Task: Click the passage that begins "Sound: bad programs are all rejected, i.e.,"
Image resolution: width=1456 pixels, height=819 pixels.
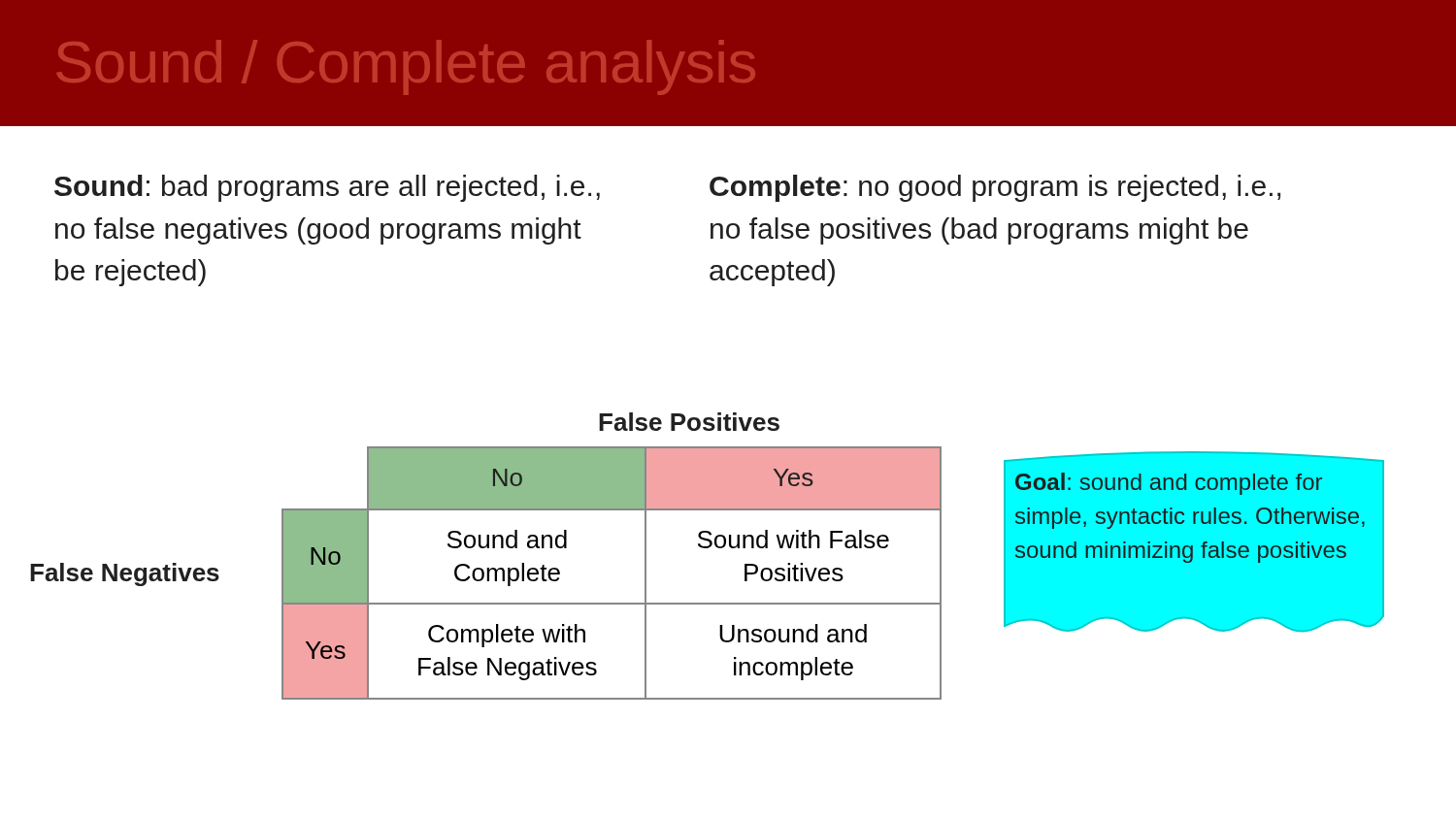Action: (328, 228)
